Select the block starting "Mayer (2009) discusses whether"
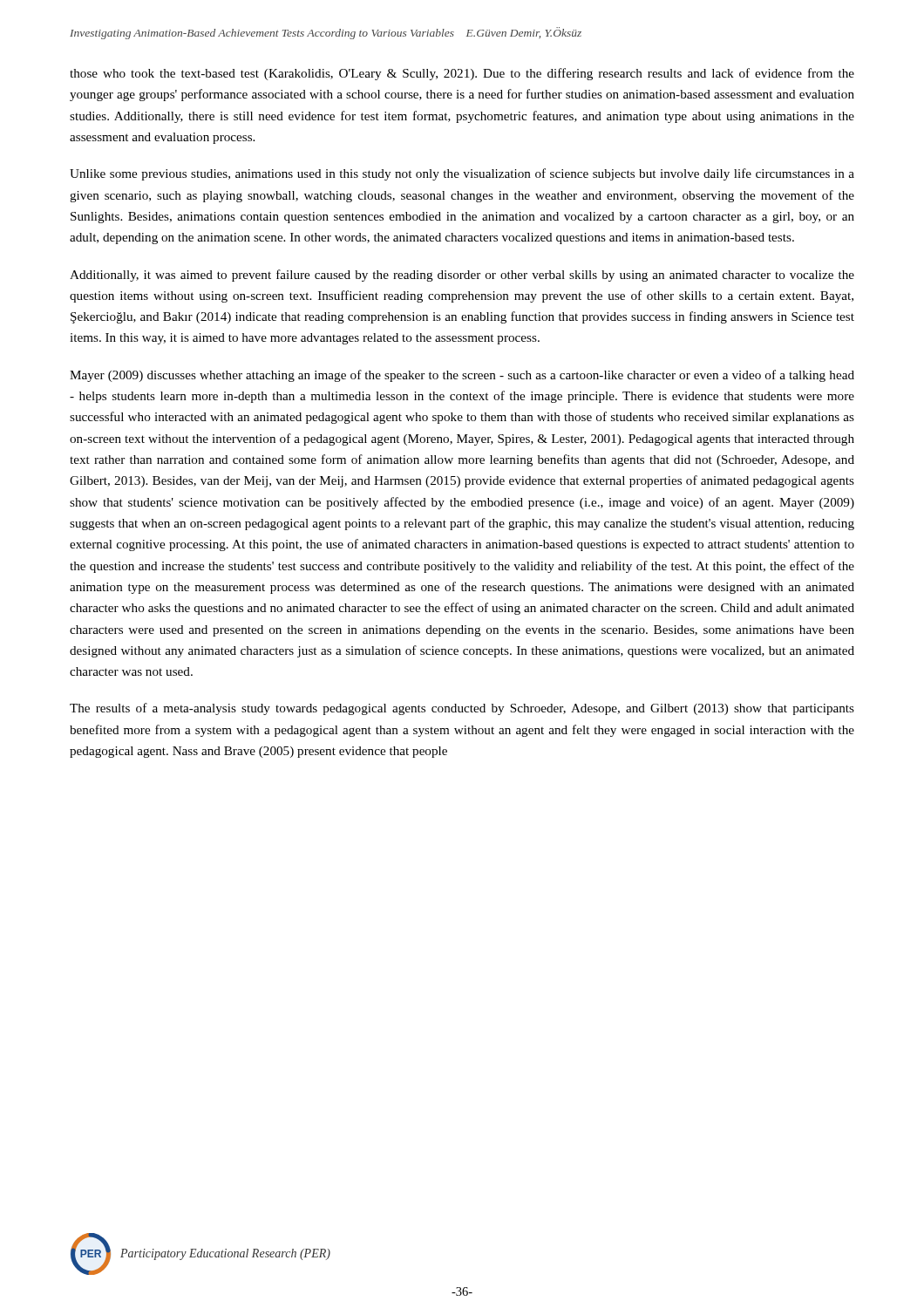924x1308 pixels. click(462, 523)
